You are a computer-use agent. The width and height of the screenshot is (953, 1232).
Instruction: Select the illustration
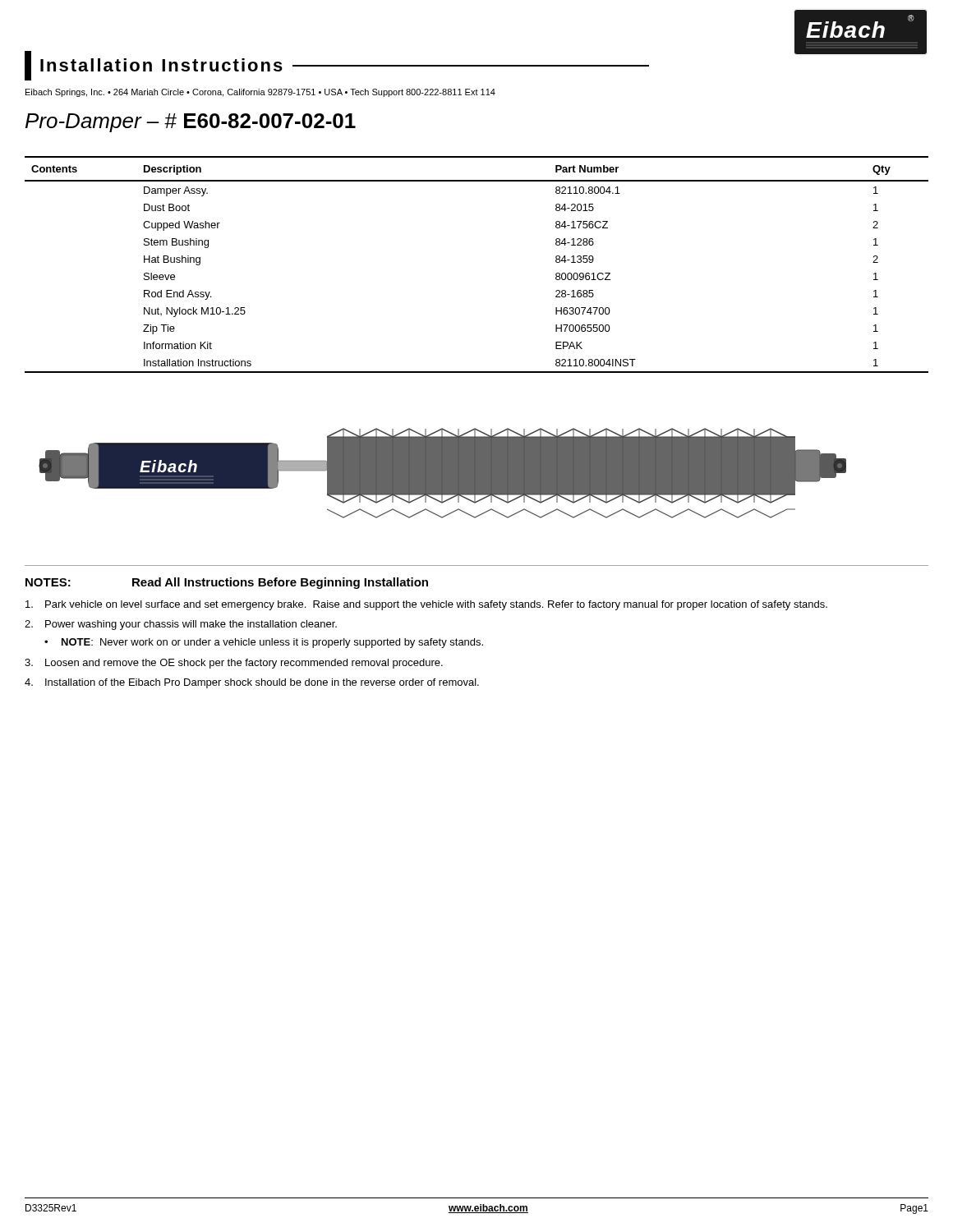(x=476, y=466)
